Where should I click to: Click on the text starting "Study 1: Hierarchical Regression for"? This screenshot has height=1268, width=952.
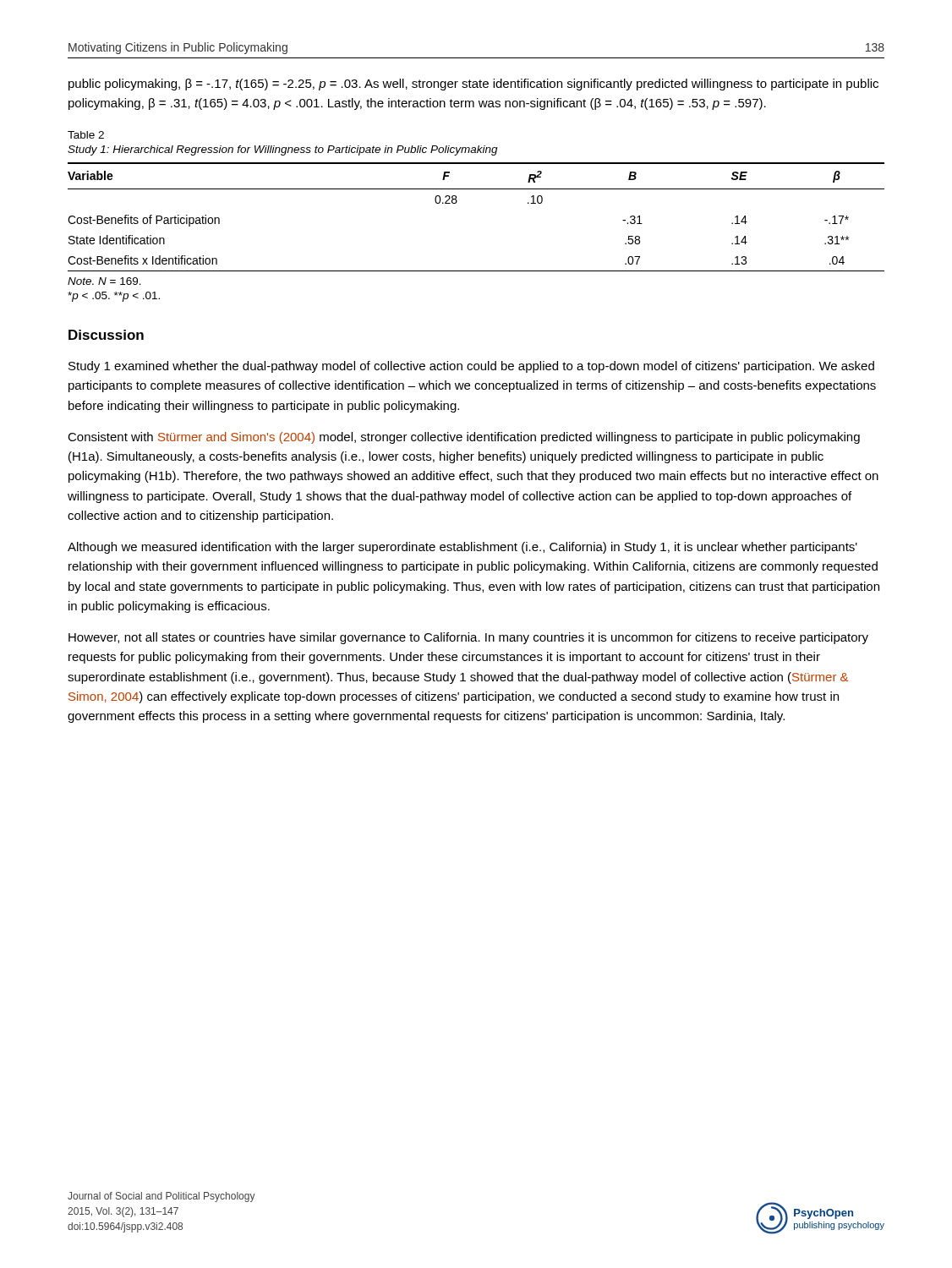pyautogui.click(x=283, y=149)
